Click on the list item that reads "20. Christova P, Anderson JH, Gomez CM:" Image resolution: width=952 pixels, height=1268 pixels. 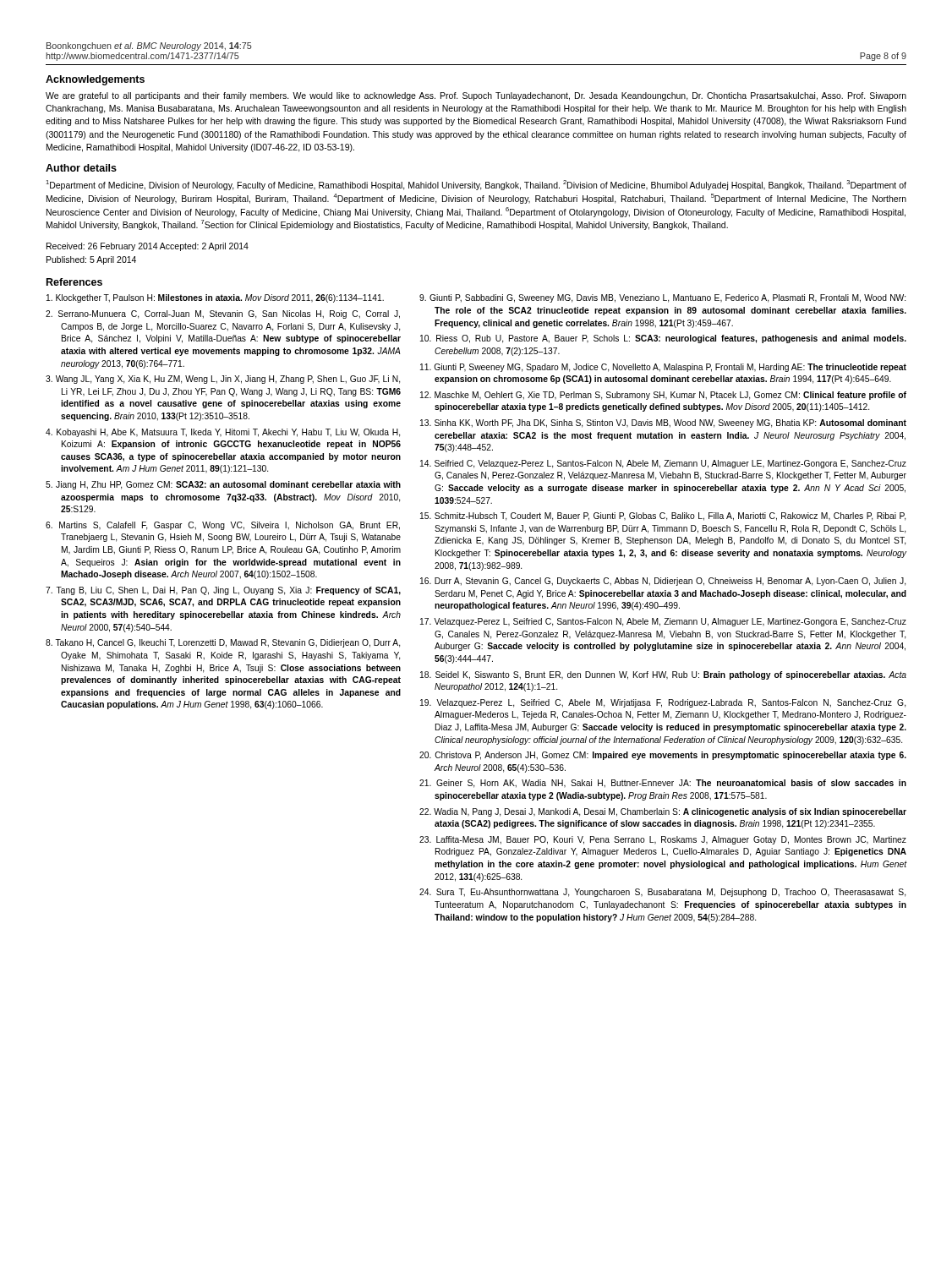(x=663, y=762)
